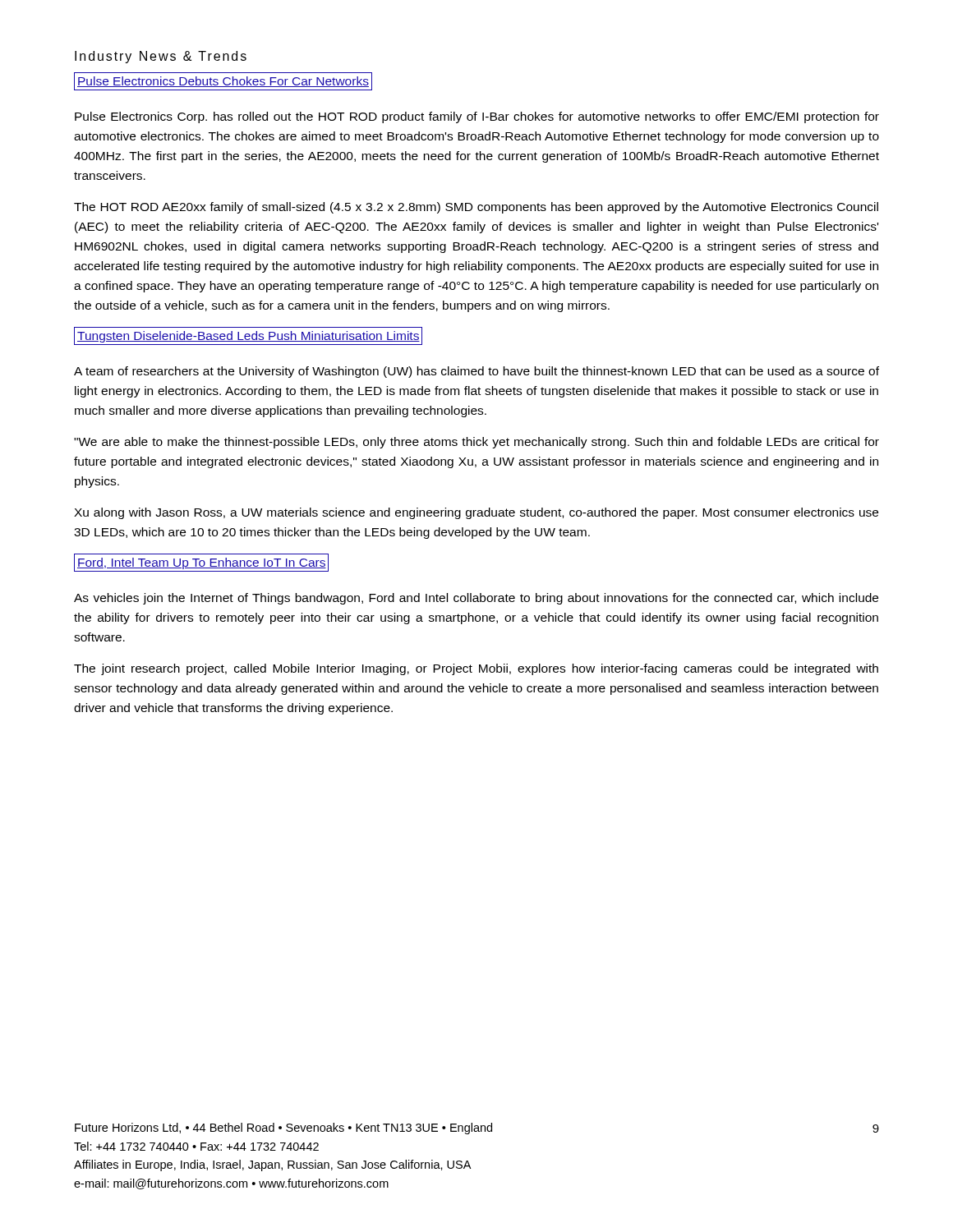Click where it says "Industry News & Trends"
The width and height of the screenshot is (953, 1232).
161,56
